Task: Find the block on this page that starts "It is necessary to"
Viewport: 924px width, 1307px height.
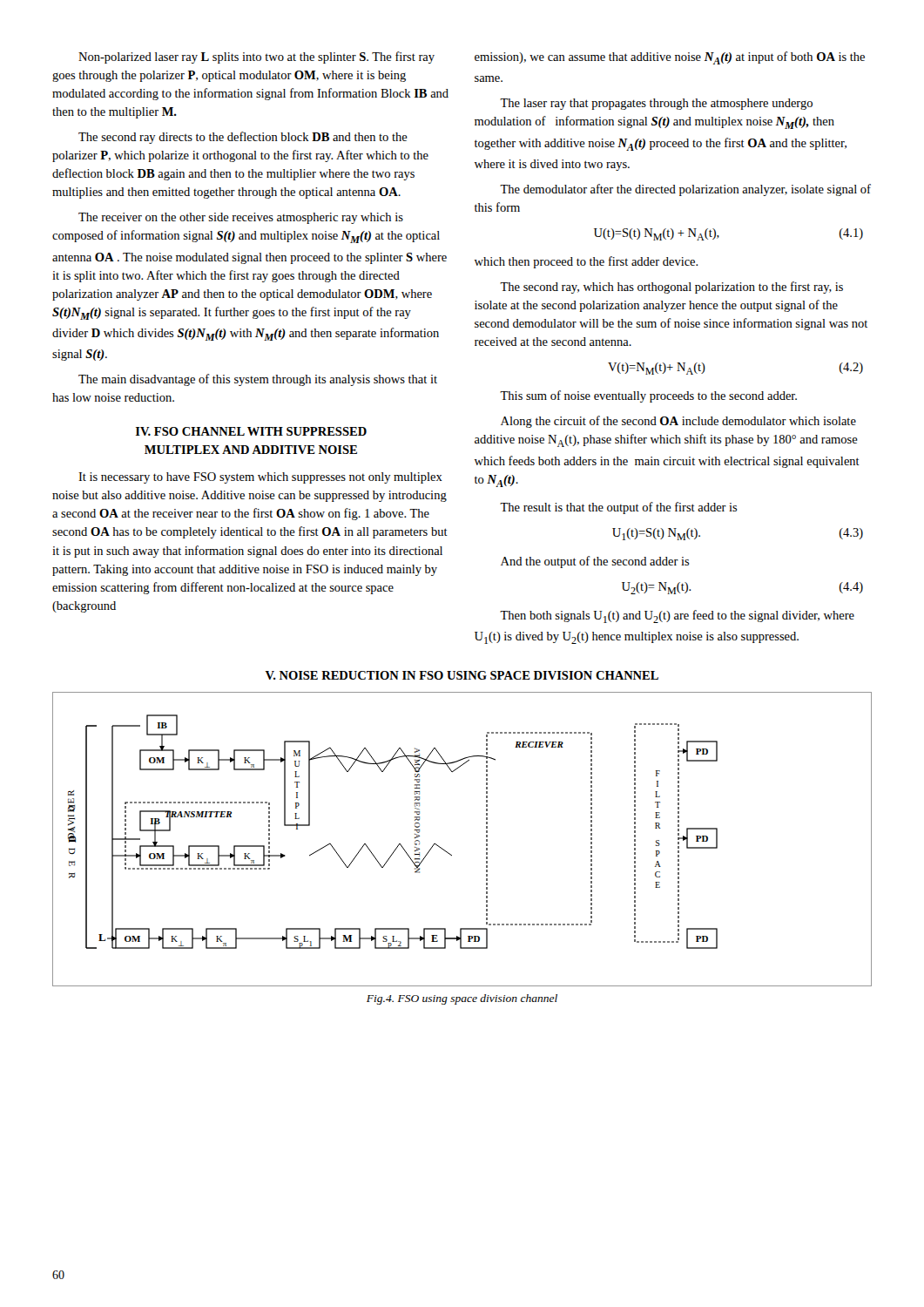Action: tap(251, 542)
